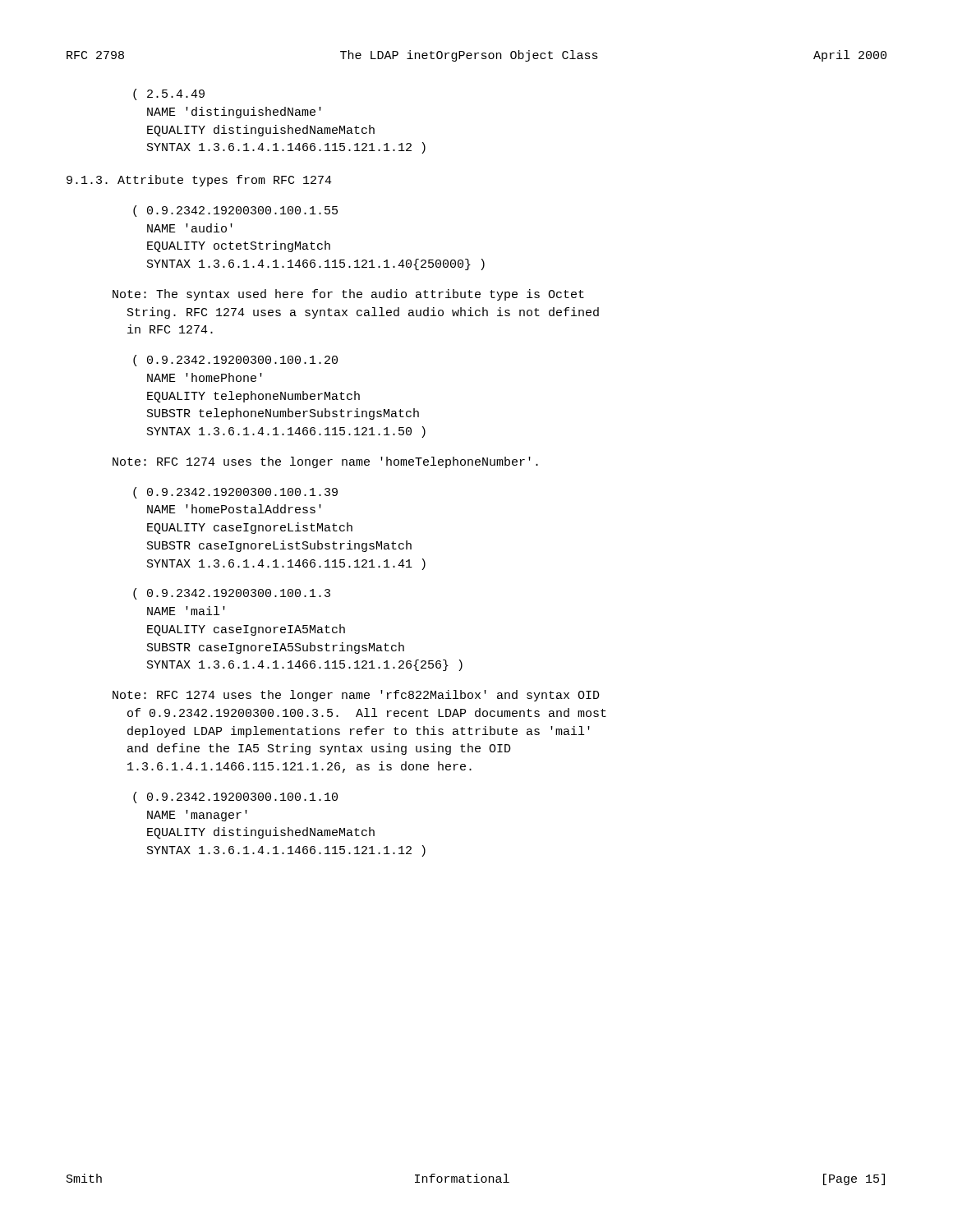This screenshot has width=953, height=1232.
Task: Select the text block starting "( 0.9.2342.19200300.100.1.10 NAME 'manager' EQUALITY distinguishedNameMatch"
Action: (235, 798)
